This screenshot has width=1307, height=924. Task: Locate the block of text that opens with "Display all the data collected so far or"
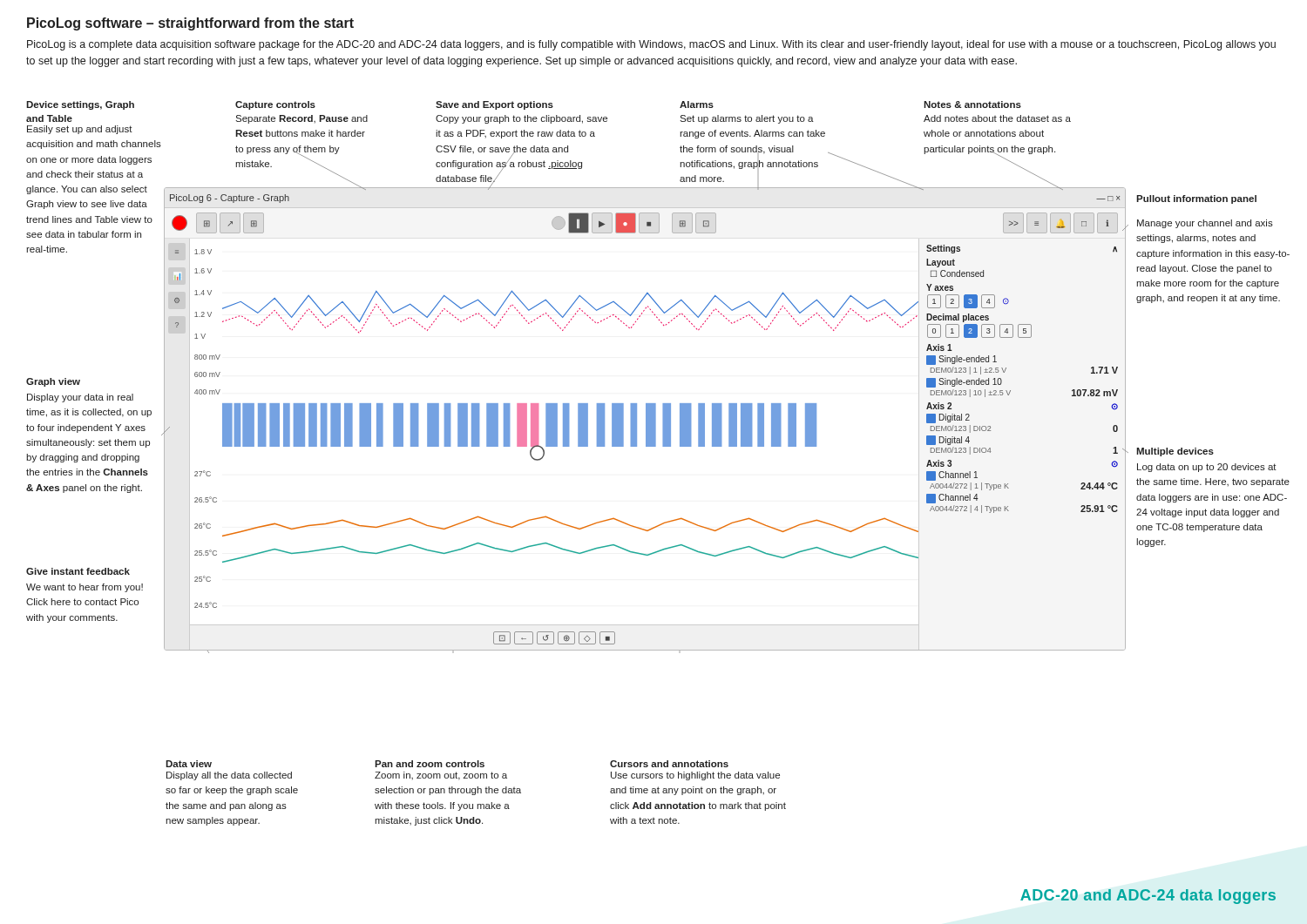click(x=232, y=798)
